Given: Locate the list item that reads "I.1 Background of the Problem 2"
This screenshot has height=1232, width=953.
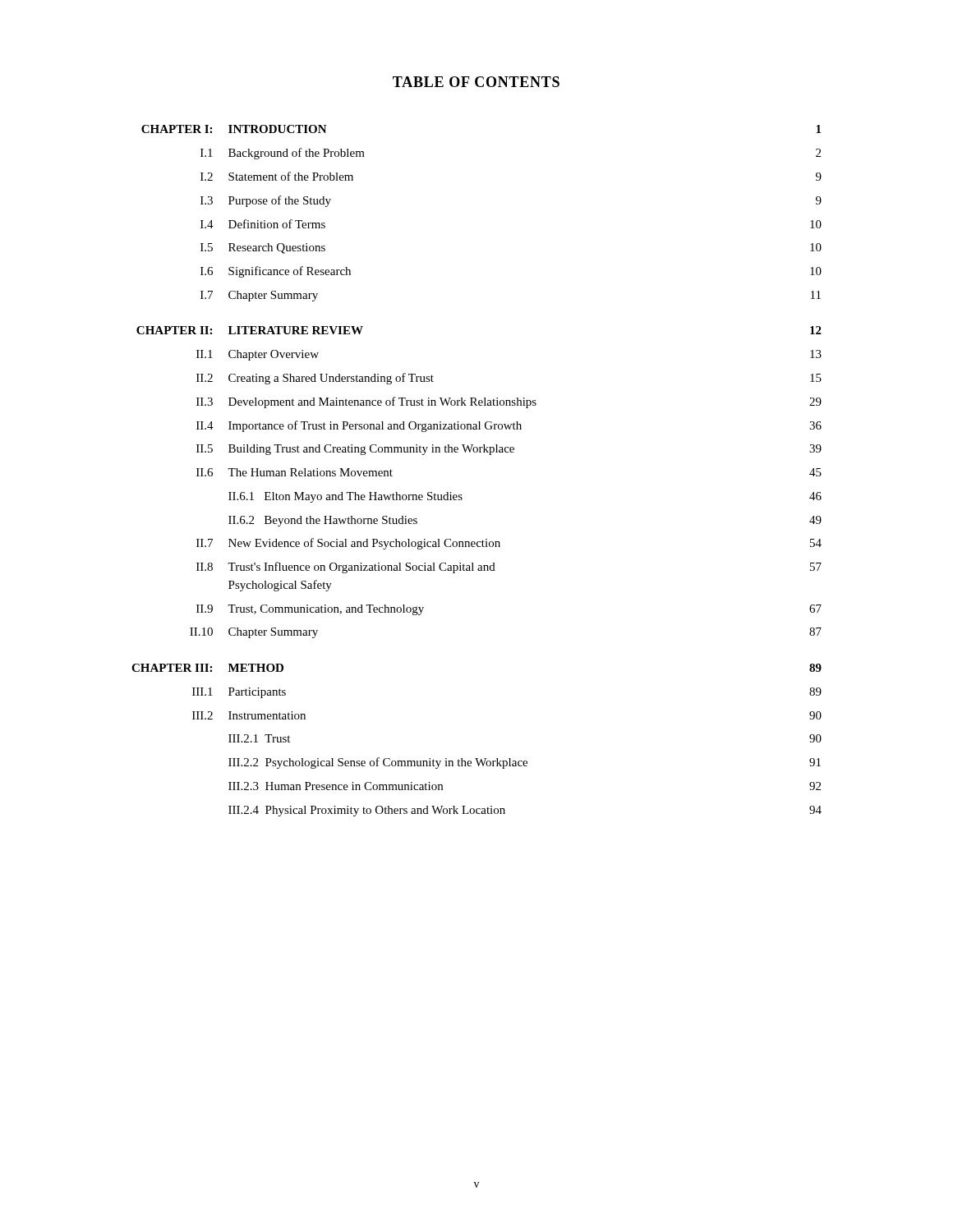Looking at the screenshot, I should pos(293,153).
